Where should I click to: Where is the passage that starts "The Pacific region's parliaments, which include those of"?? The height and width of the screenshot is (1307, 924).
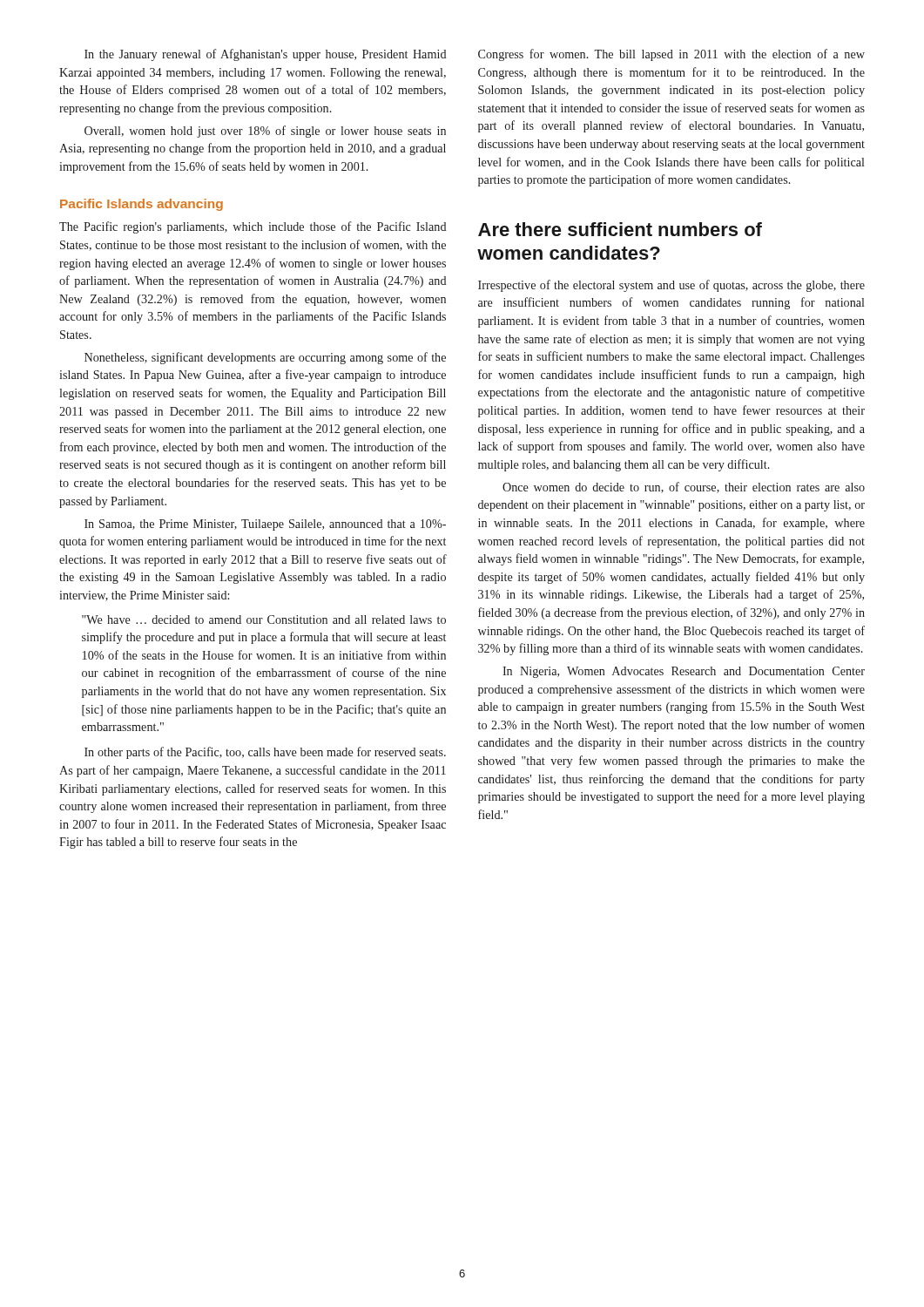(x=253, y=535)
